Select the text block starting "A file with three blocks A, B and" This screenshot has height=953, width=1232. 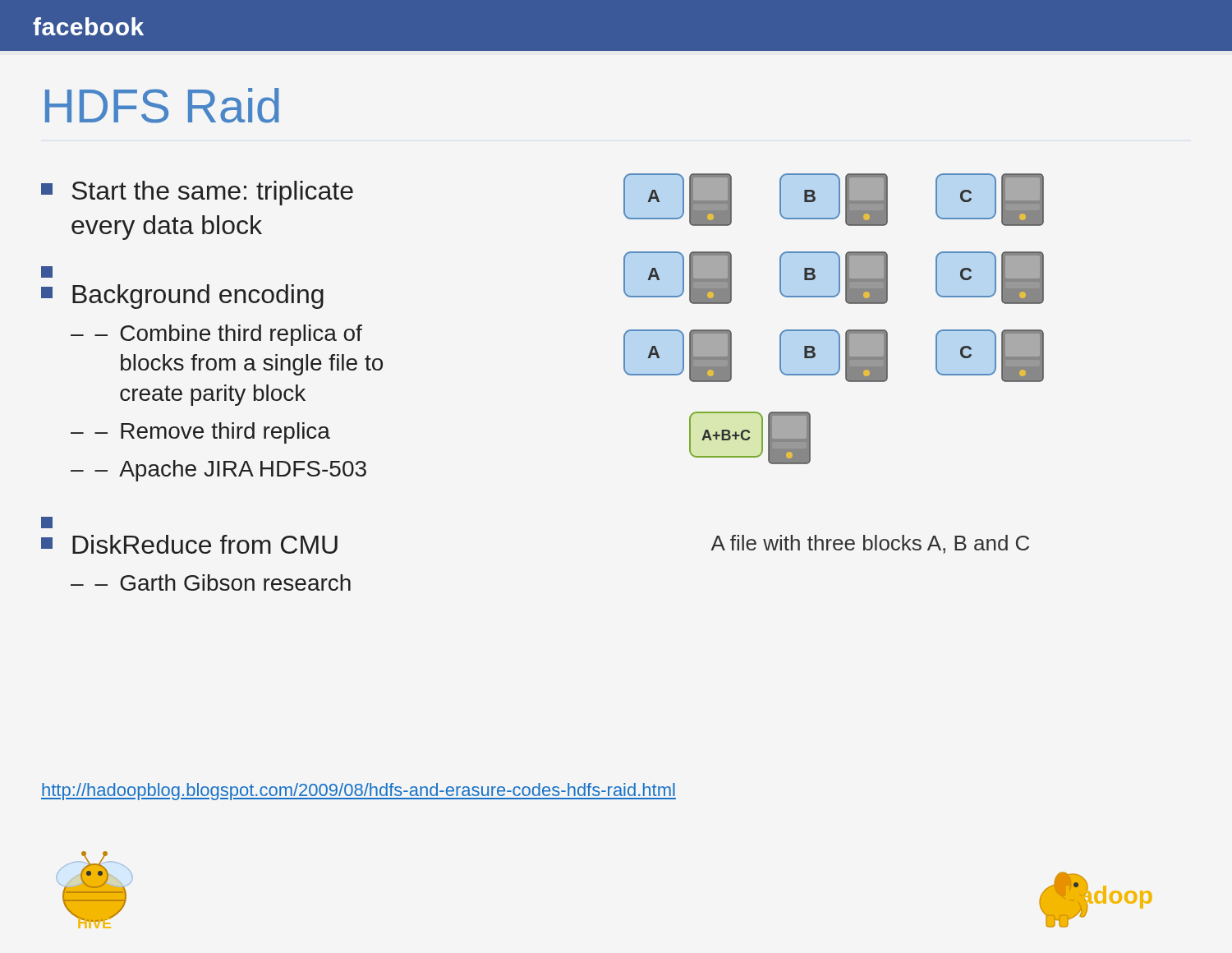click(x=871, y=543)
